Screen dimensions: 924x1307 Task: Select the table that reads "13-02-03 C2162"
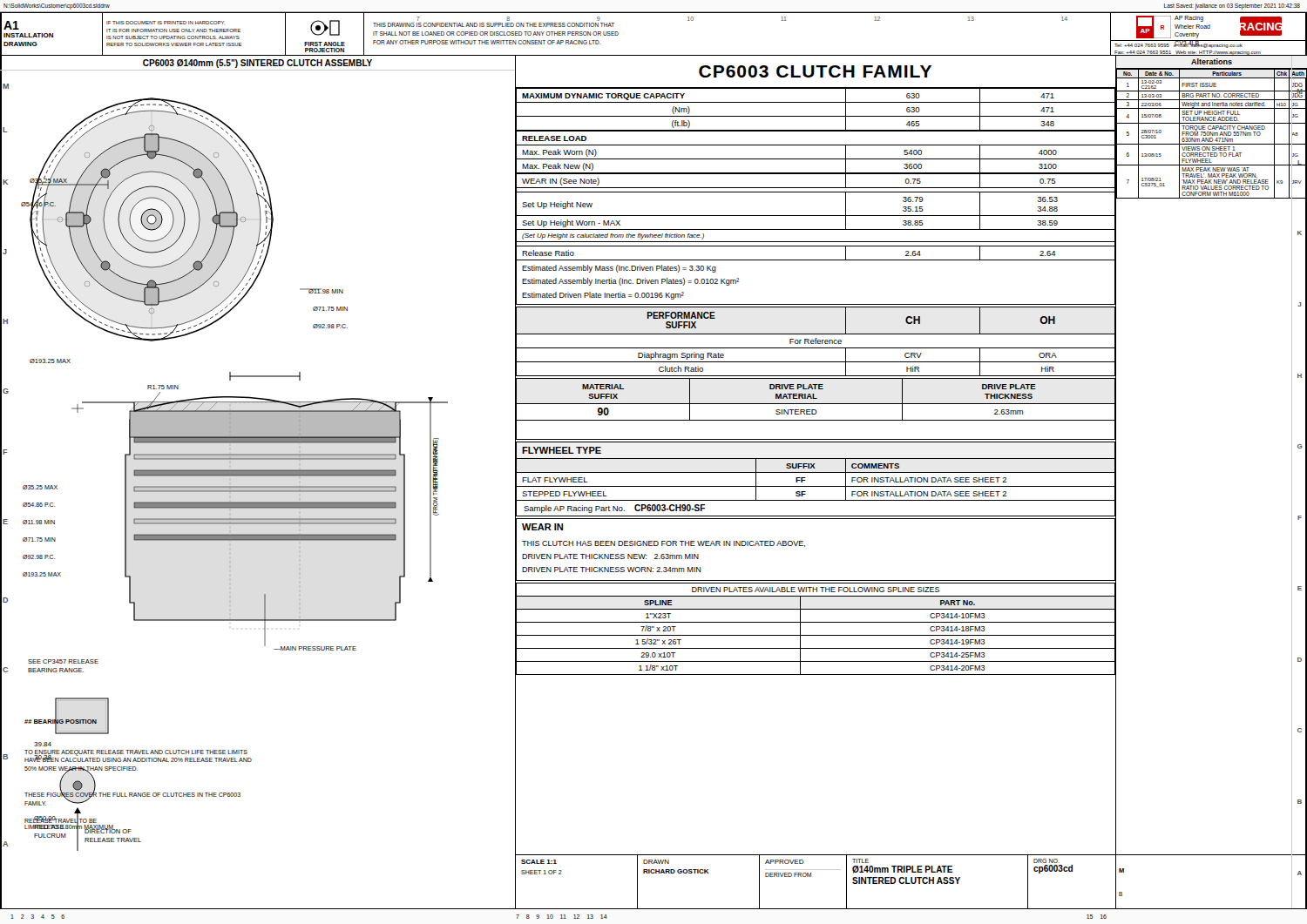[1212, 134]
